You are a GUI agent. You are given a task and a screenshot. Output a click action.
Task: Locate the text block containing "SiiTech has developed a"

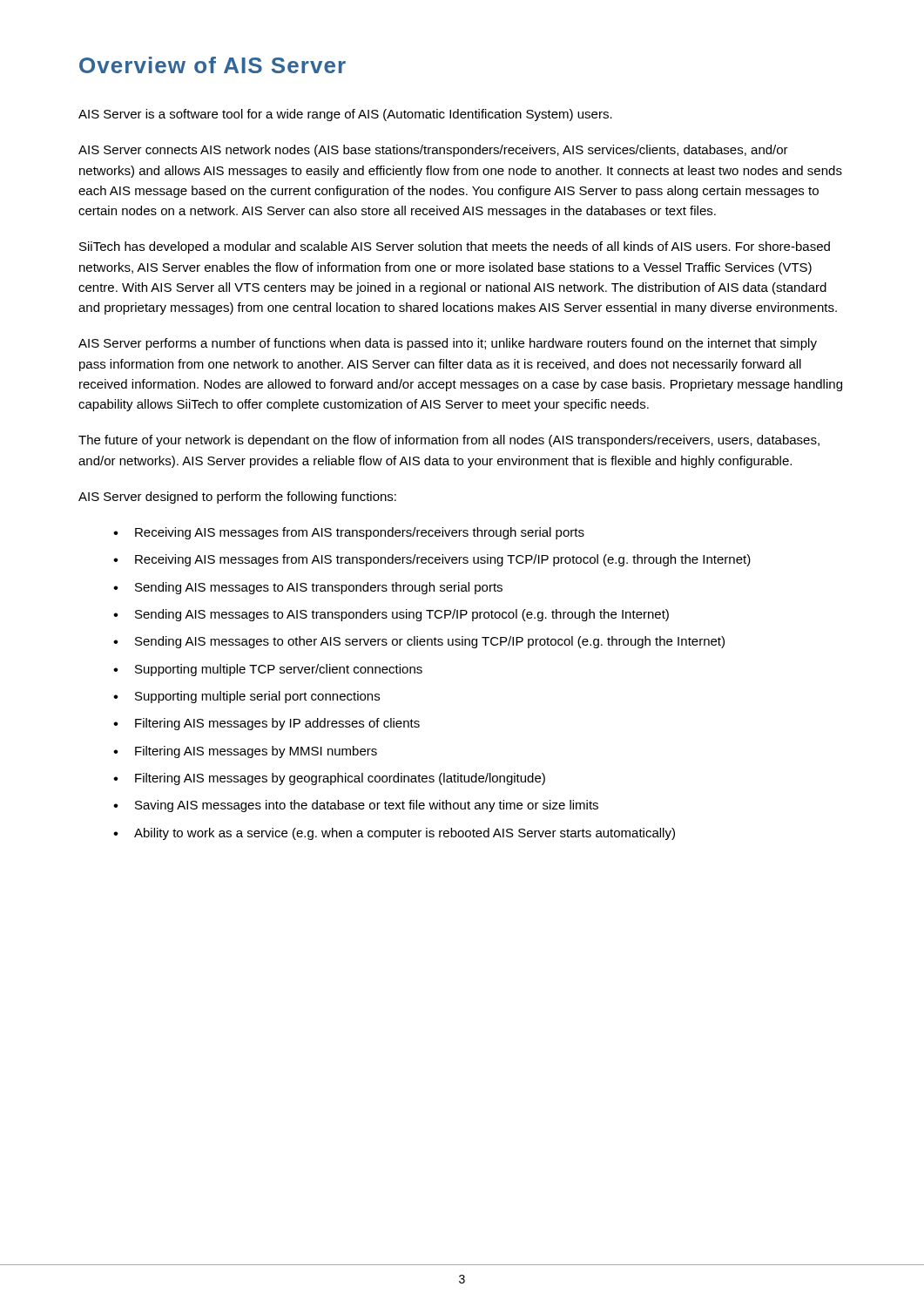[458, 277]
